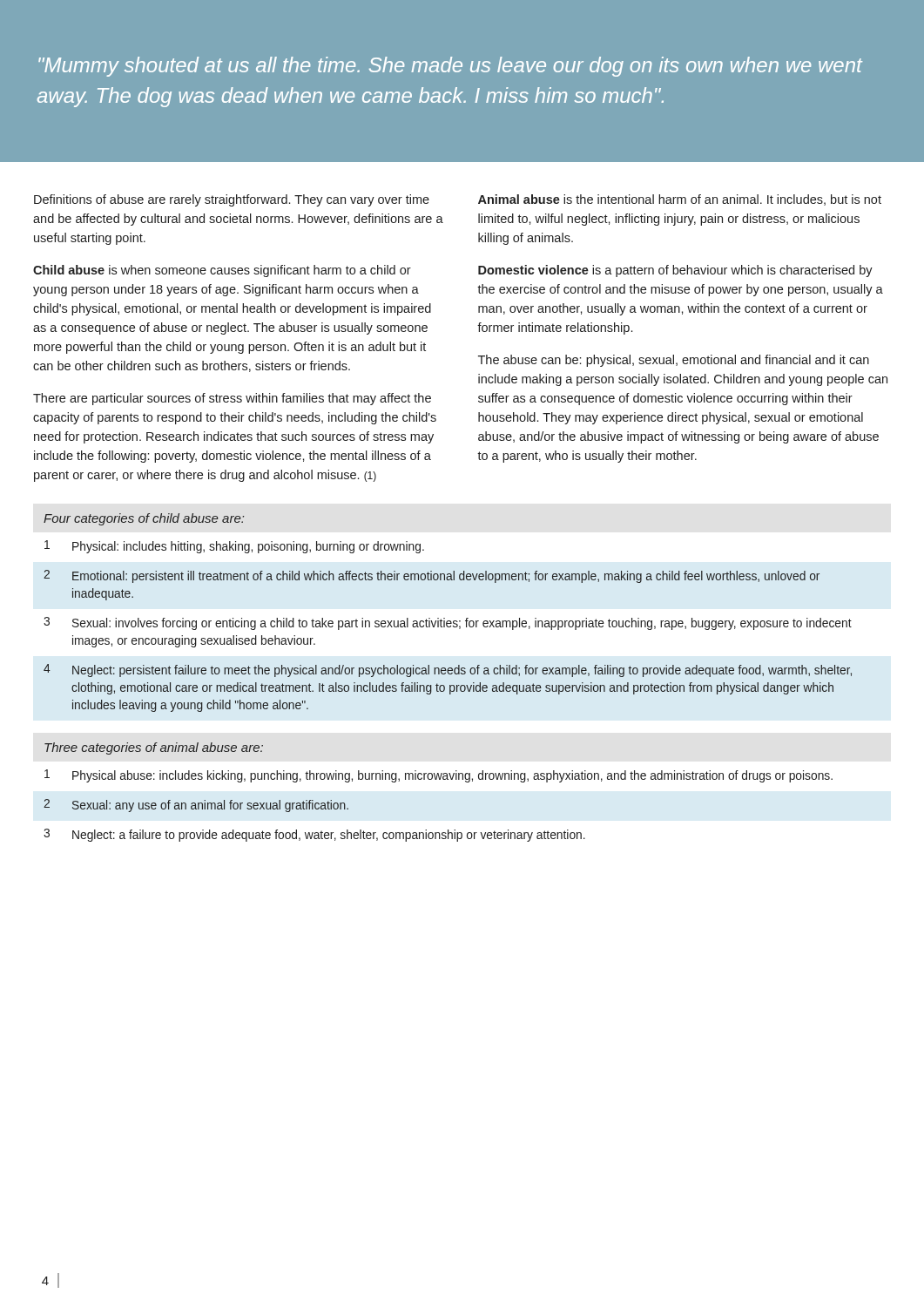
Task: Point to the block beginning "The abuse can"
Action: tap(683, 408)
